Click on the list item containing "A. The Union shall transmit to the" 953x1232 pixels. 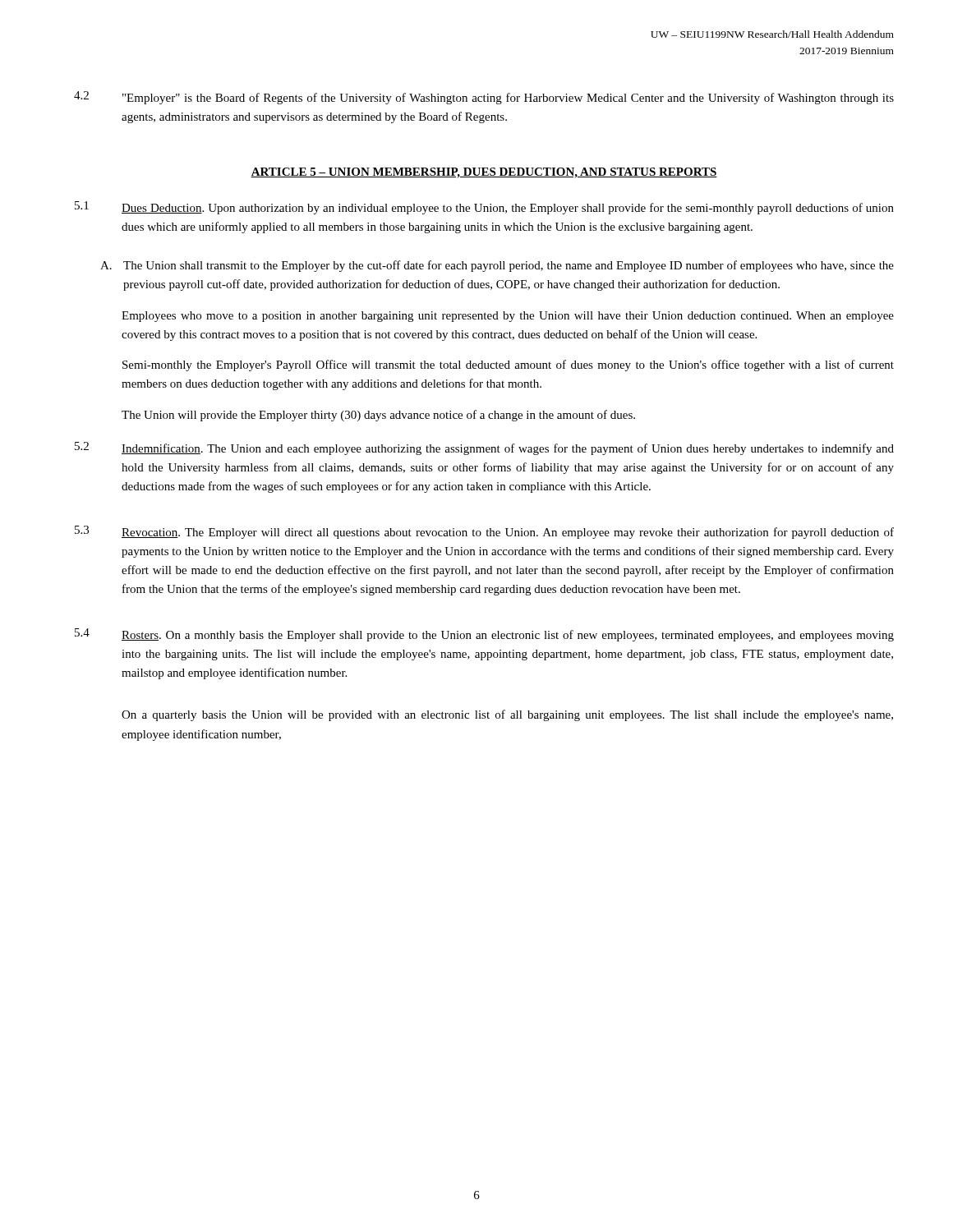point(497,275)
